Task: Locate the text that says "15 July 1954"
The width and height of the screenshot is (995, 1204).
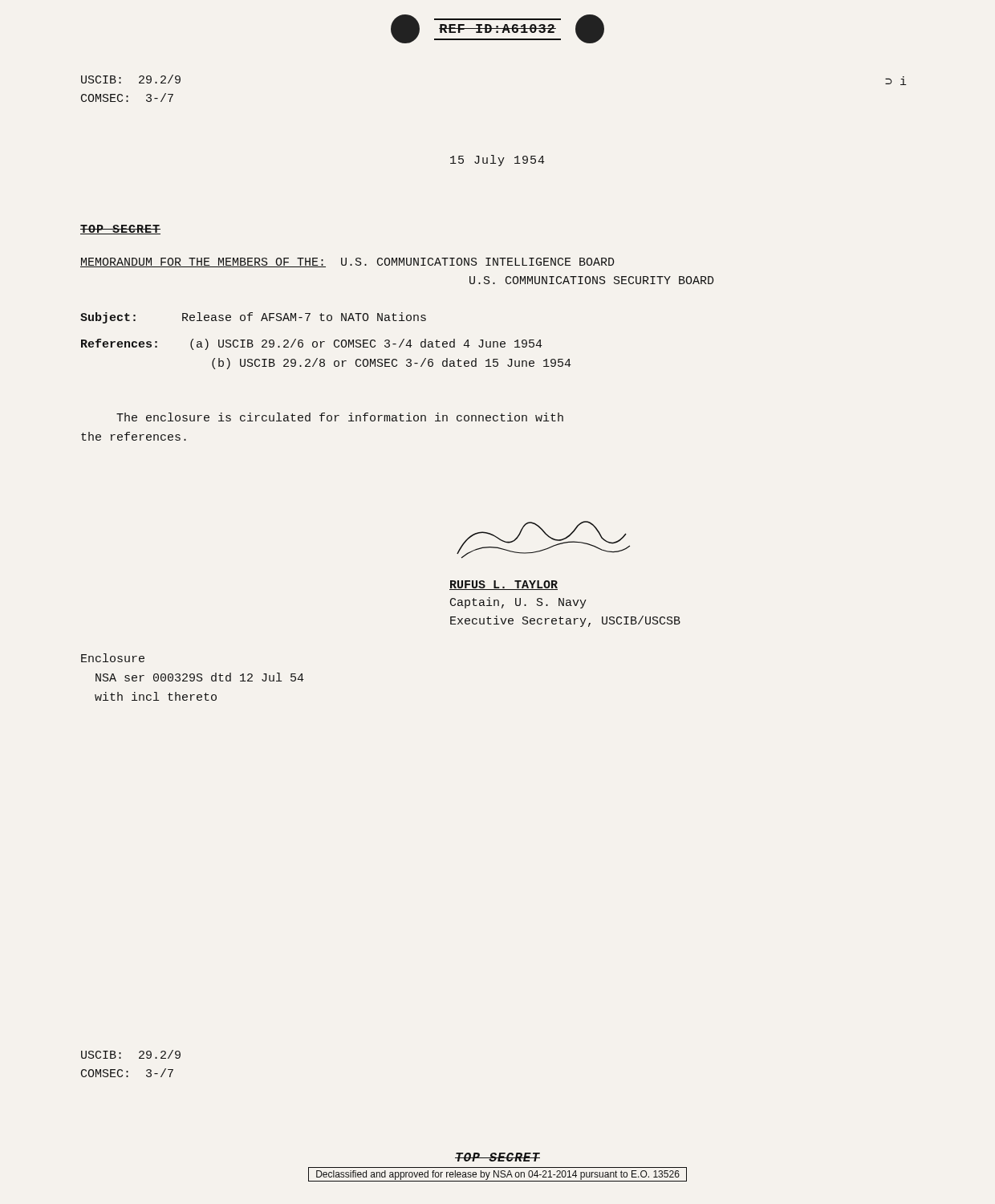Action: pyautogui.click(x=498, y=161)
